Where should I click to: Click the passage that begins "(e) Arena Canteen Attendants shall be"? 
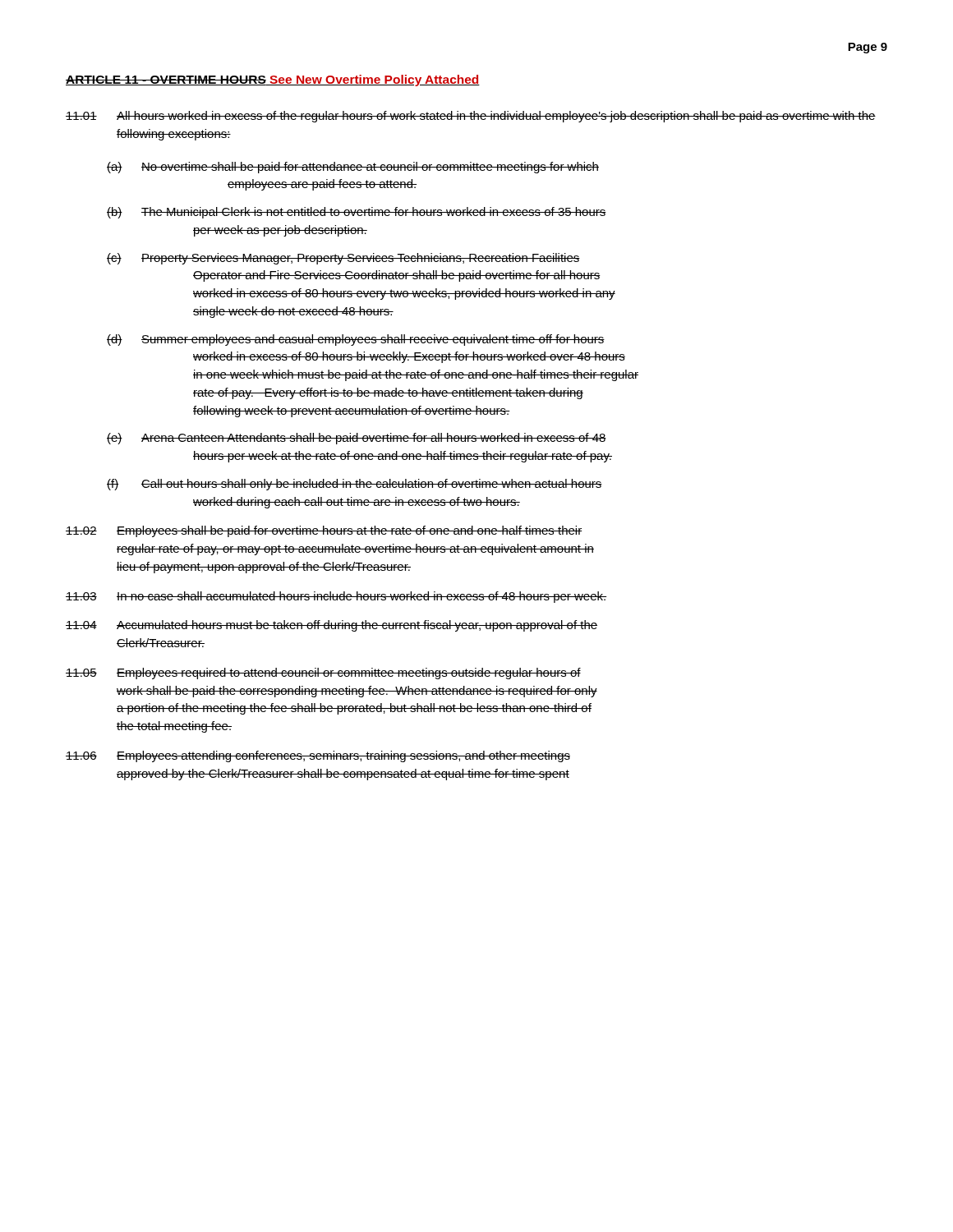point(359,447)
